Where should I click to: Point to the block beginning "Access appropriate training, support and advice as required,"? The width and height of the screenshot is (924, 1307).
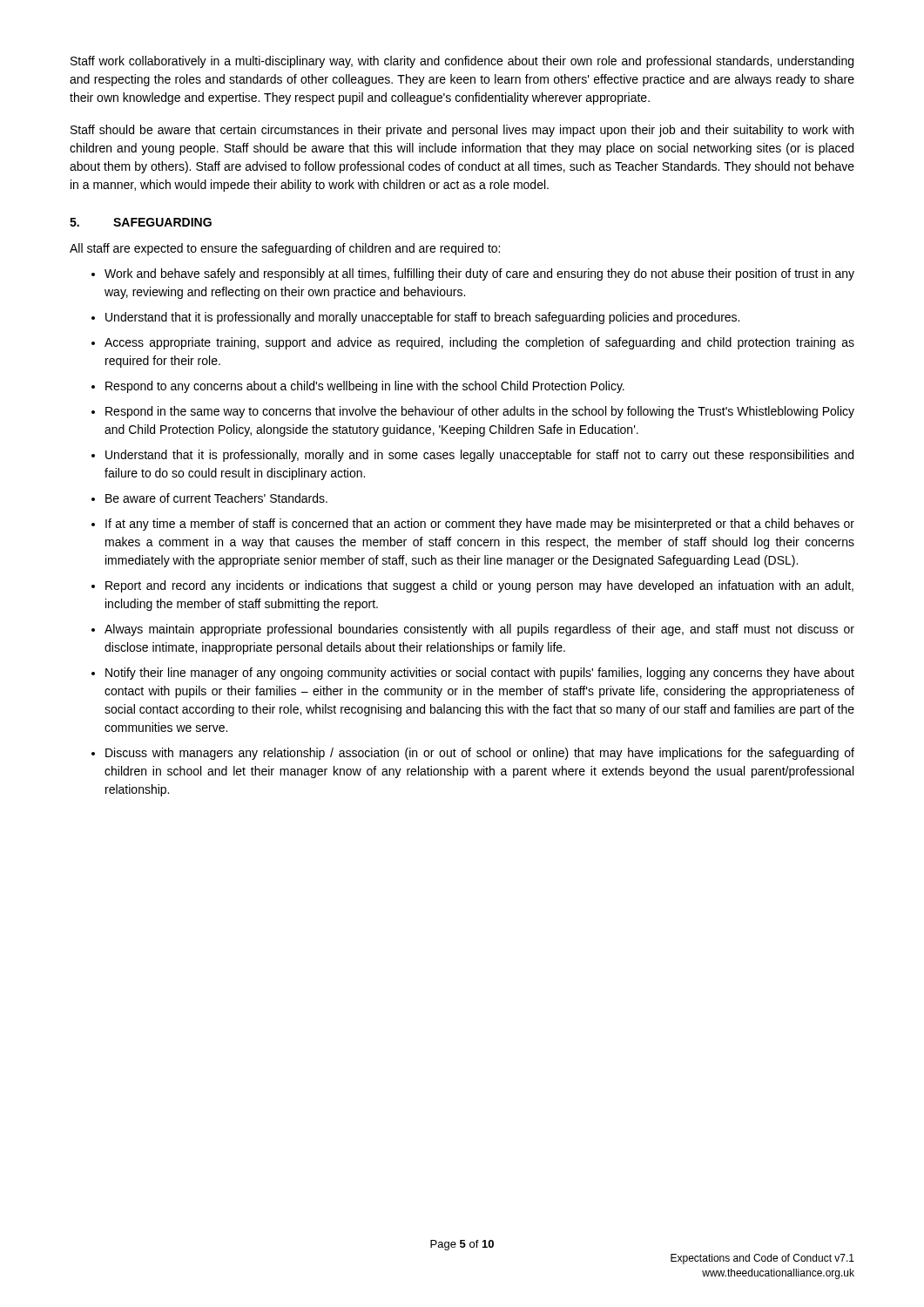pyautogui.click(x=479, y=352)
